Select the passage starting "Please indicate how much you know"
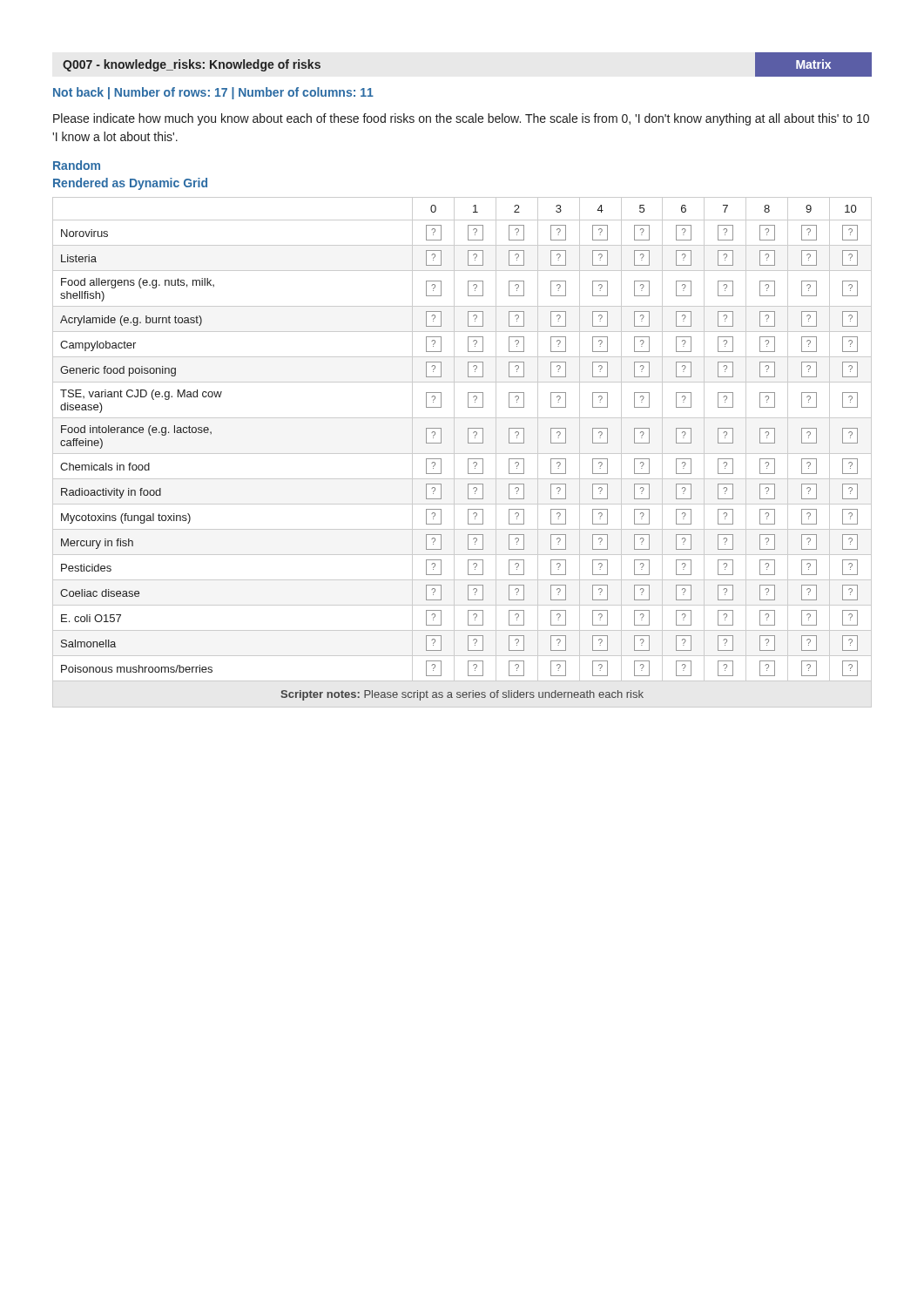 point(461,128)
